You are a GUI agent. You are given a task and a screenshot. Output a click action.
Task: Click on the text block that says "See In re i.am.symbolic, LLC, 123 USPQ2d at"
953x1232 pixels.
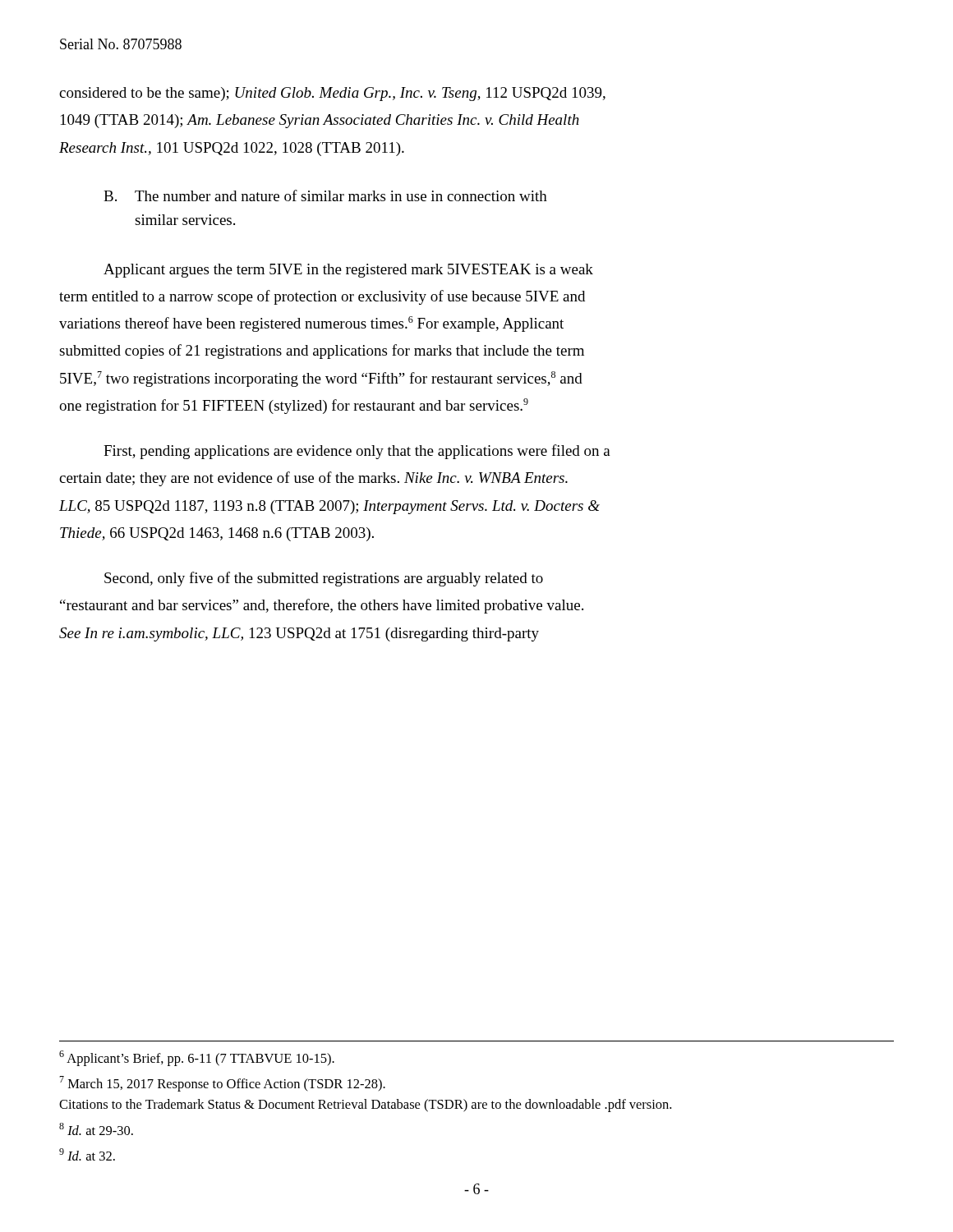(299, 633)
